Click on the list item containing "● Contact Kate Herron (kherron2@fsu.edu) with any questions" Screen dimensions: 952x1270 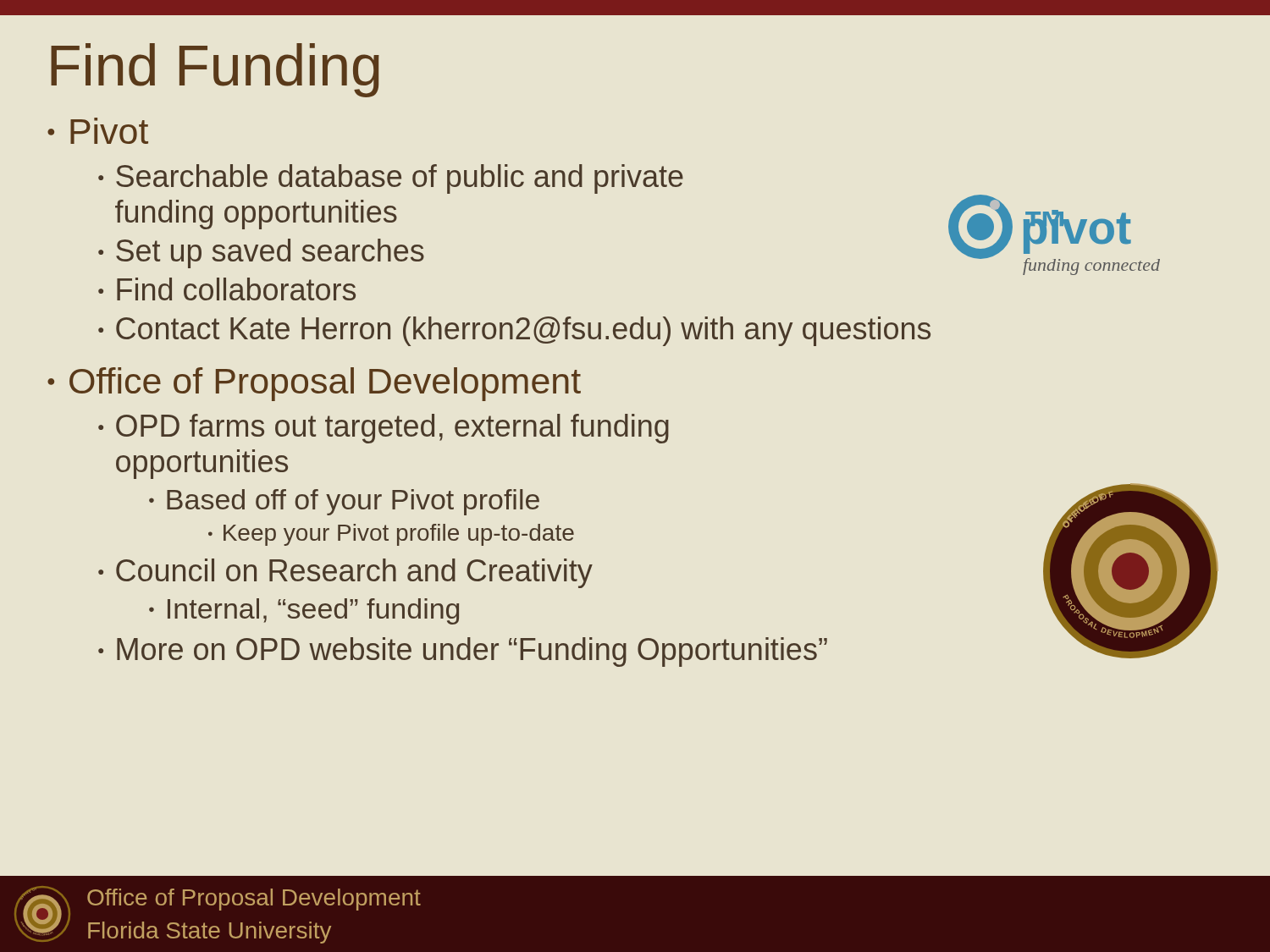515,329
